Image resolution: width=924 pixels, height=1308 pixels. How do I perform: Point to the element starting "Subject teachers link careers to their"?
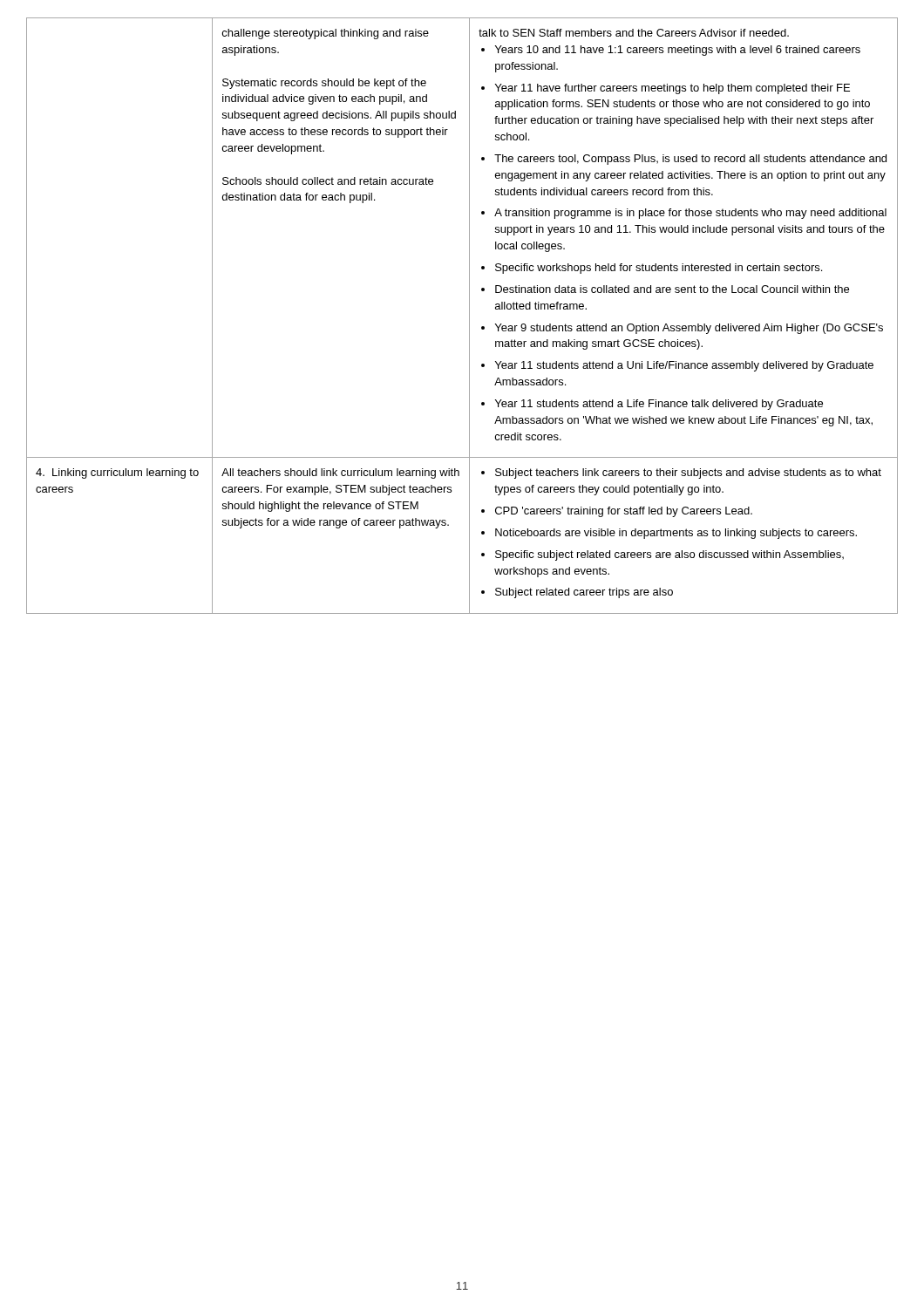tap(688, 481)
